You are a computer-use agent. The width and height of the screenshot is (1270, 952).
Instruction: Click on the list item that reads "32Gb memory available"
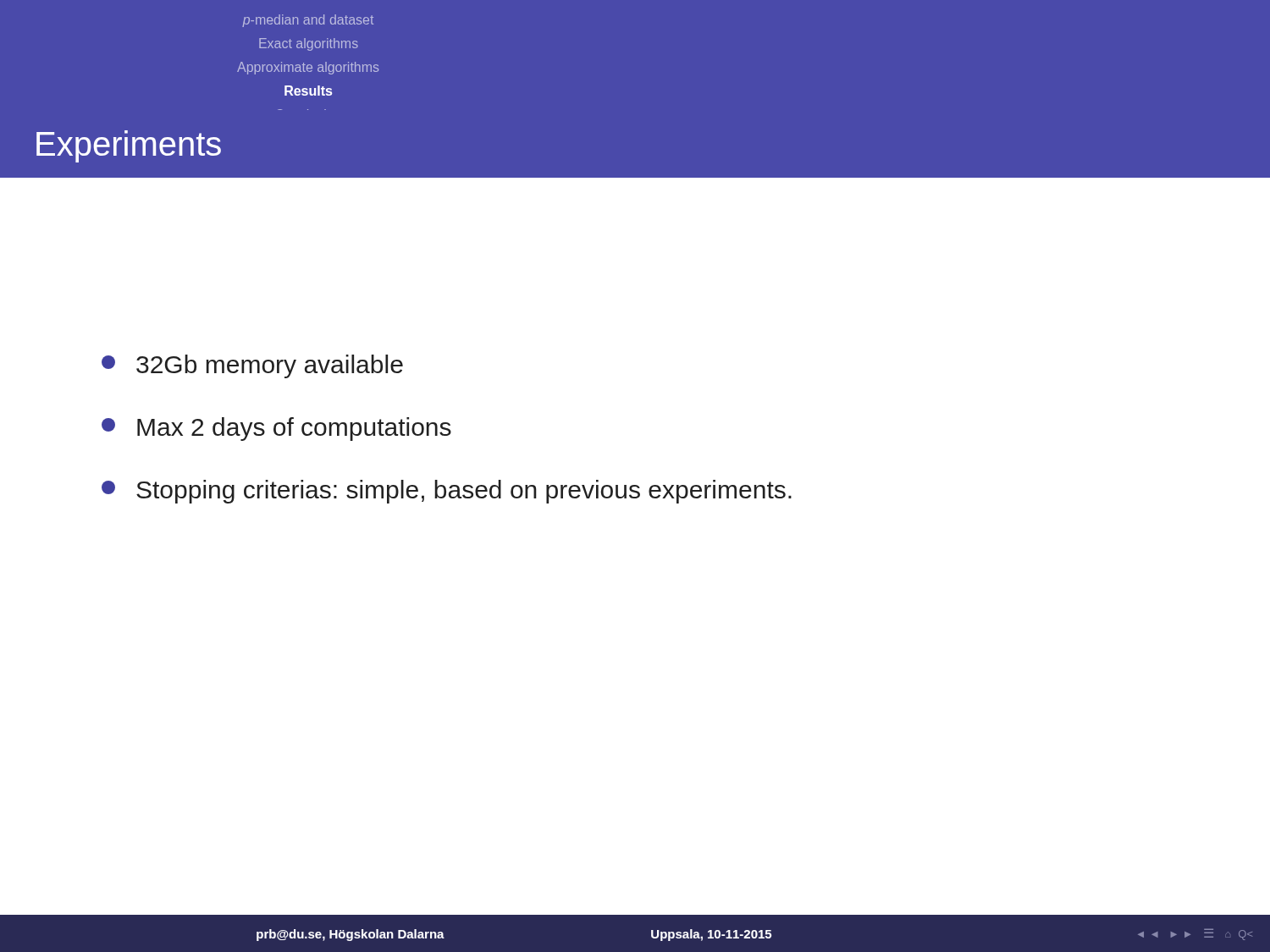(x=253, y=365)
